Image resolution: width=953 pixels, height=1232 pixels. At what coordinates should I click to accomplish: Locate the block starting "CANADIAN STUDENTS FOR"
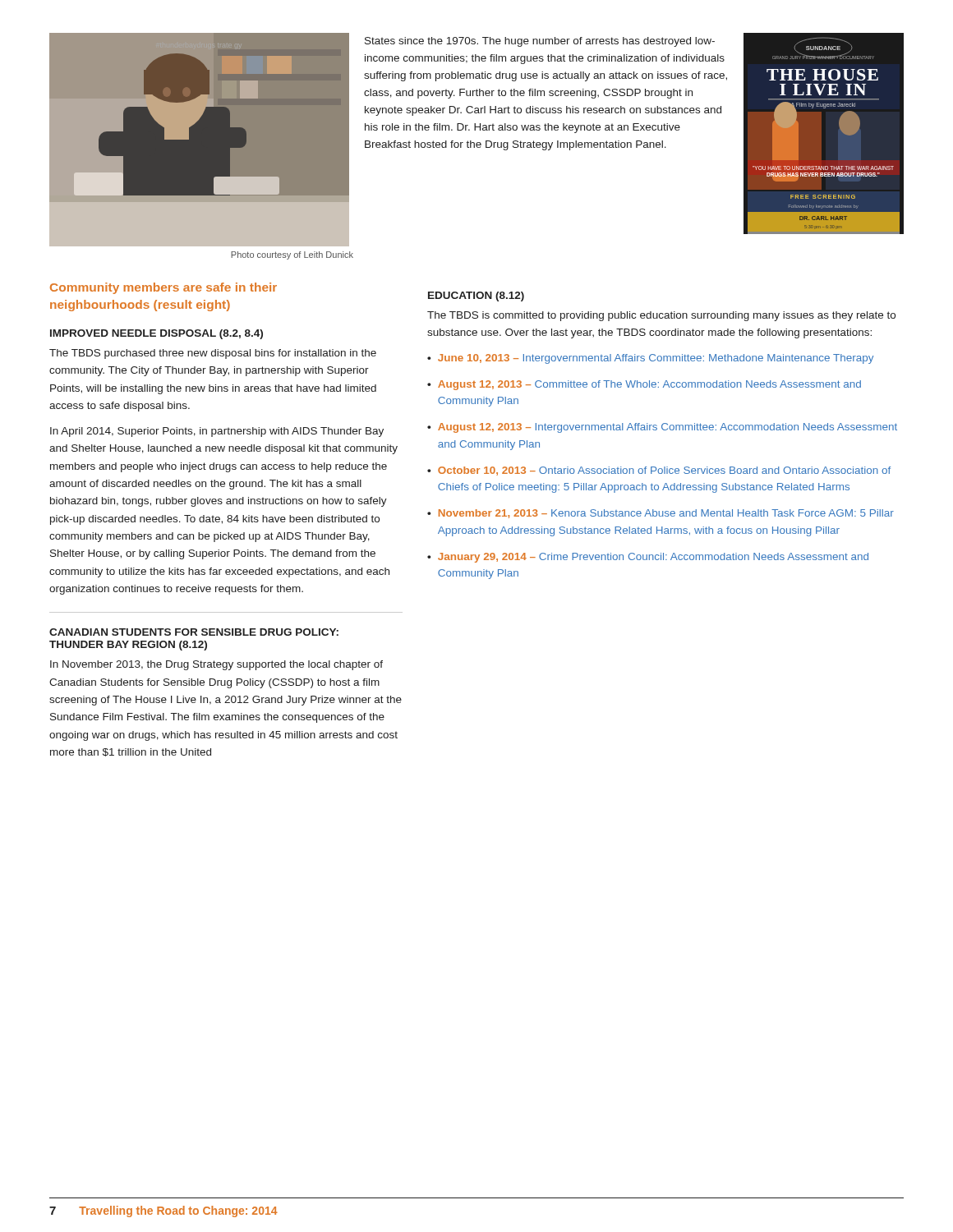pyautogui.click(x=194, y=639)
